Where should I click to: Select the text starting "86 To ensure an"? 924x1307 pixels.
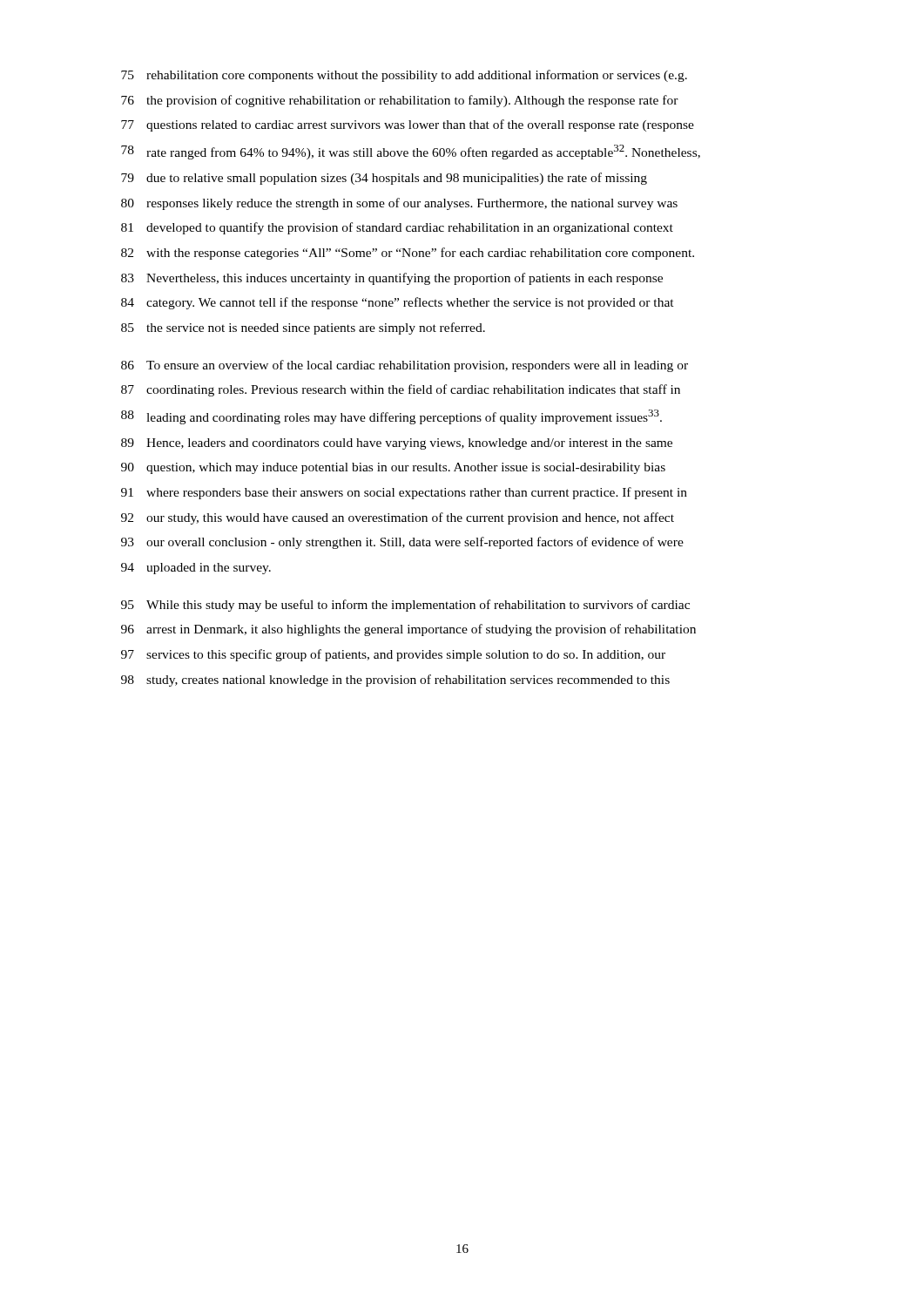click(462, 466)
